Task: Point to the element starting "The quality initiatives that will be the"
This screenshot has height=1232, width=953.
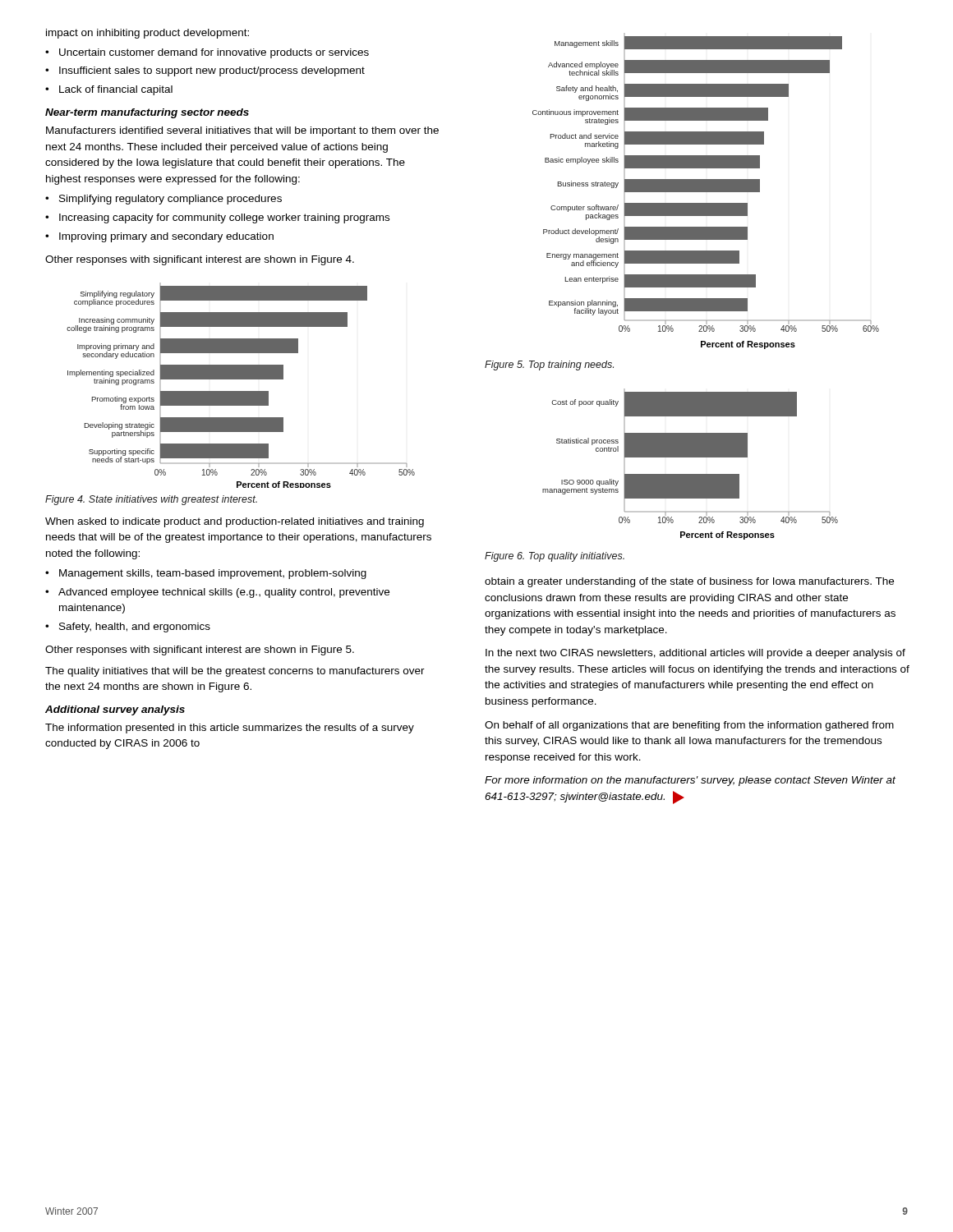Action: [x=235, y=678]
